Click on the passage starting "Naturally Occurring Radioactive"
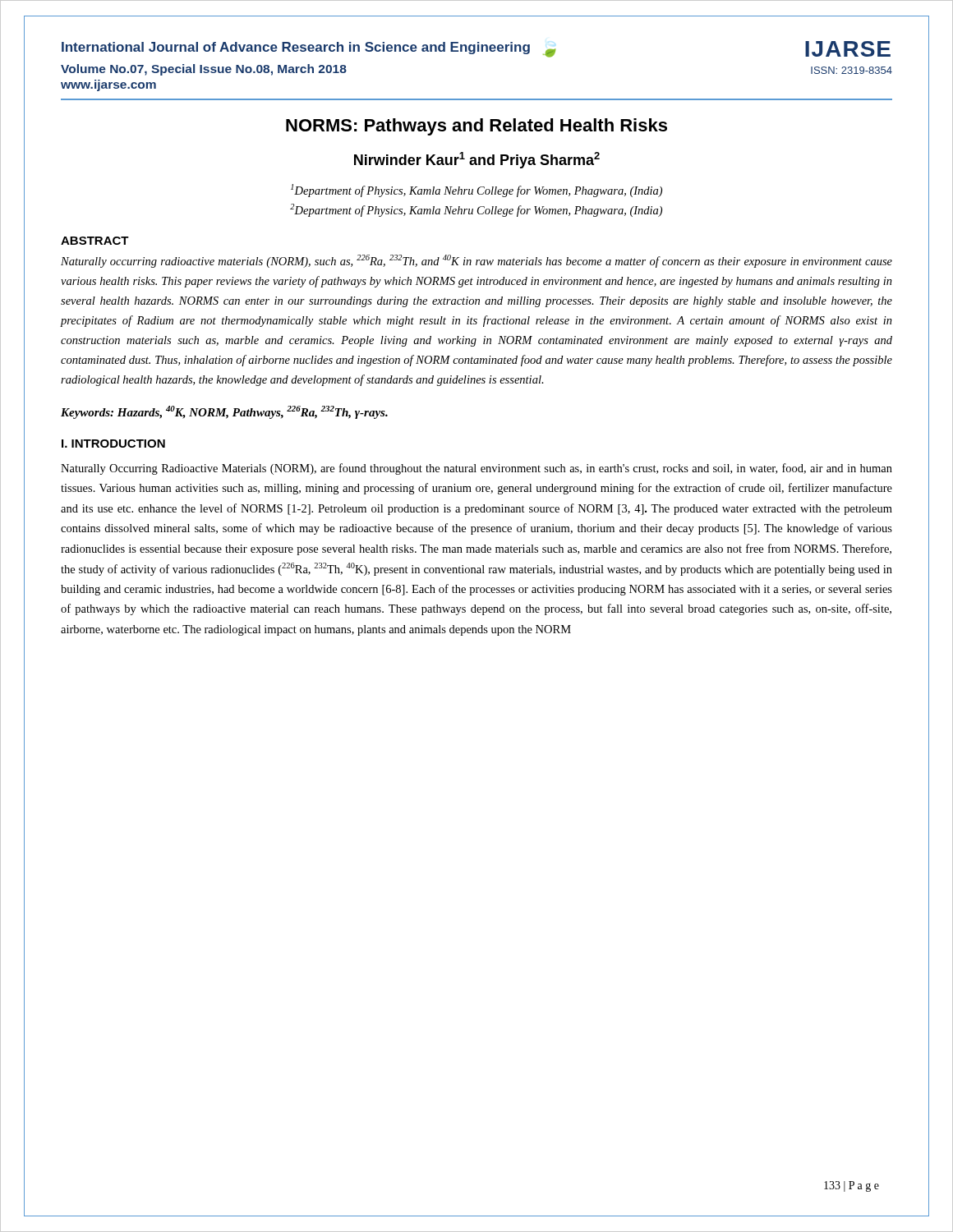 coord(476,549)
